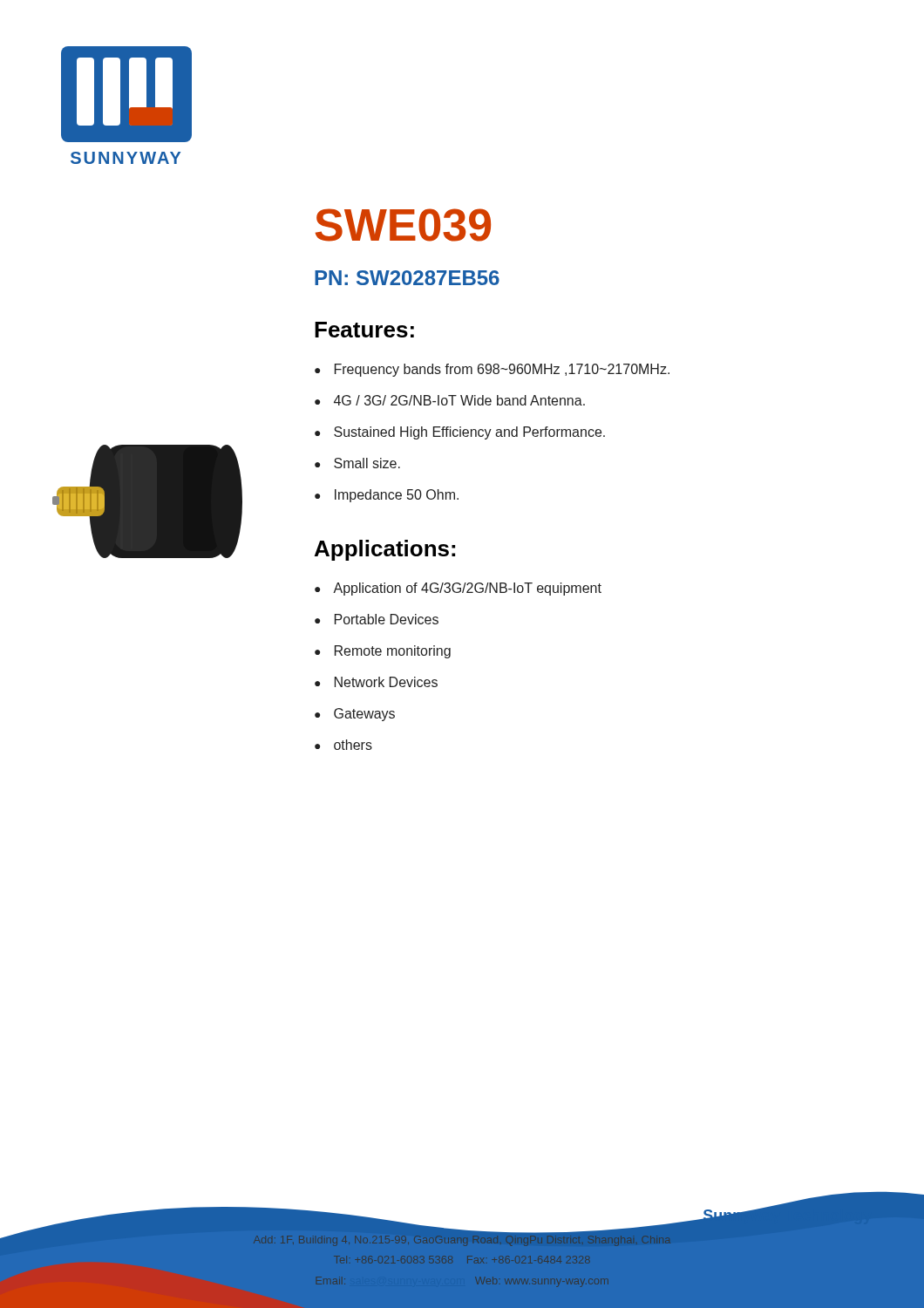Select the logo
The height and width of the screenshot is (1308, 924).
(131, 113)
